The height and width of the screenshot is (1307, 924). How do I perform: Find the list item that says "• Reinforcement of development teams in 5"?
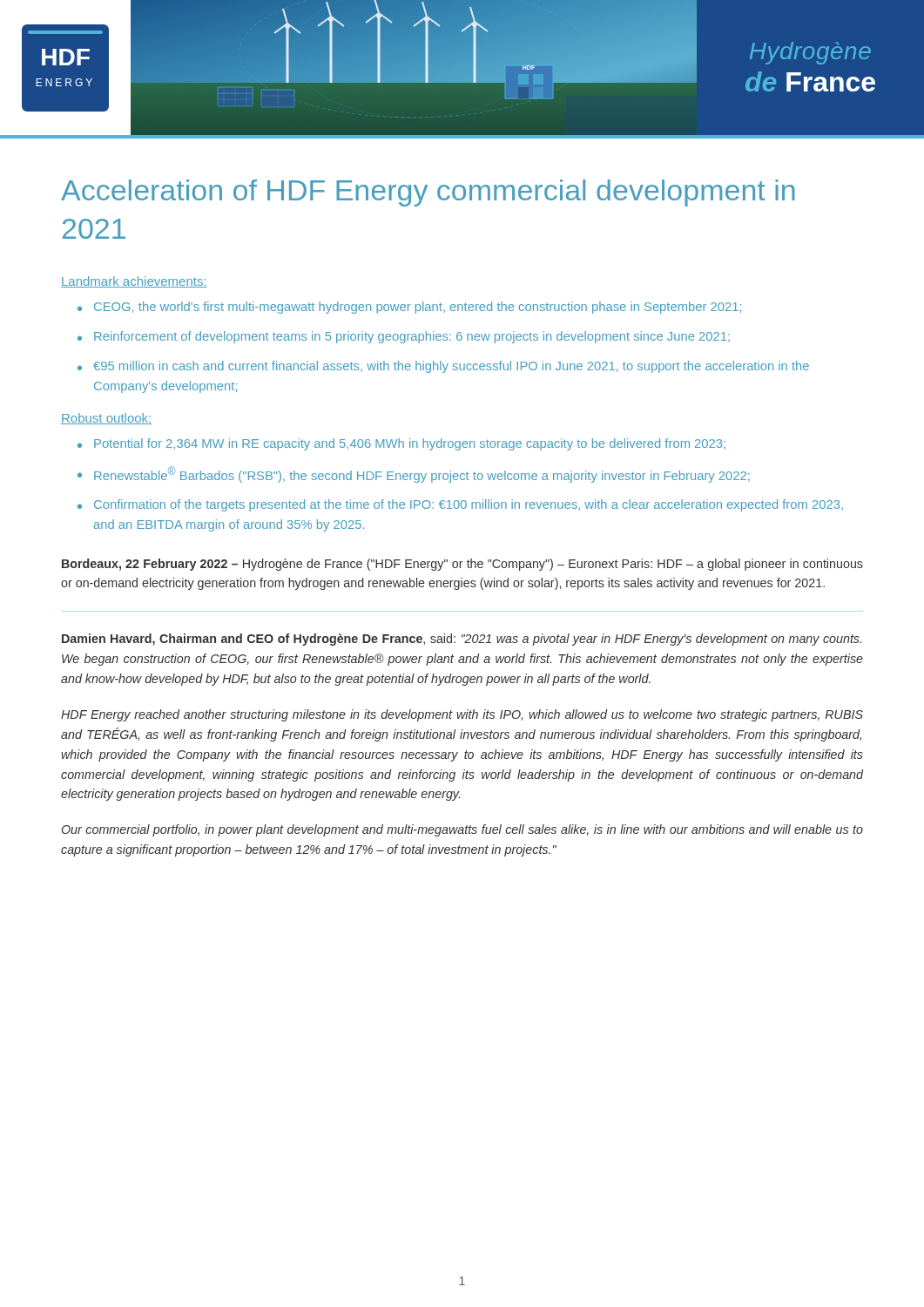pyautogui.click(x=404, y=337)
